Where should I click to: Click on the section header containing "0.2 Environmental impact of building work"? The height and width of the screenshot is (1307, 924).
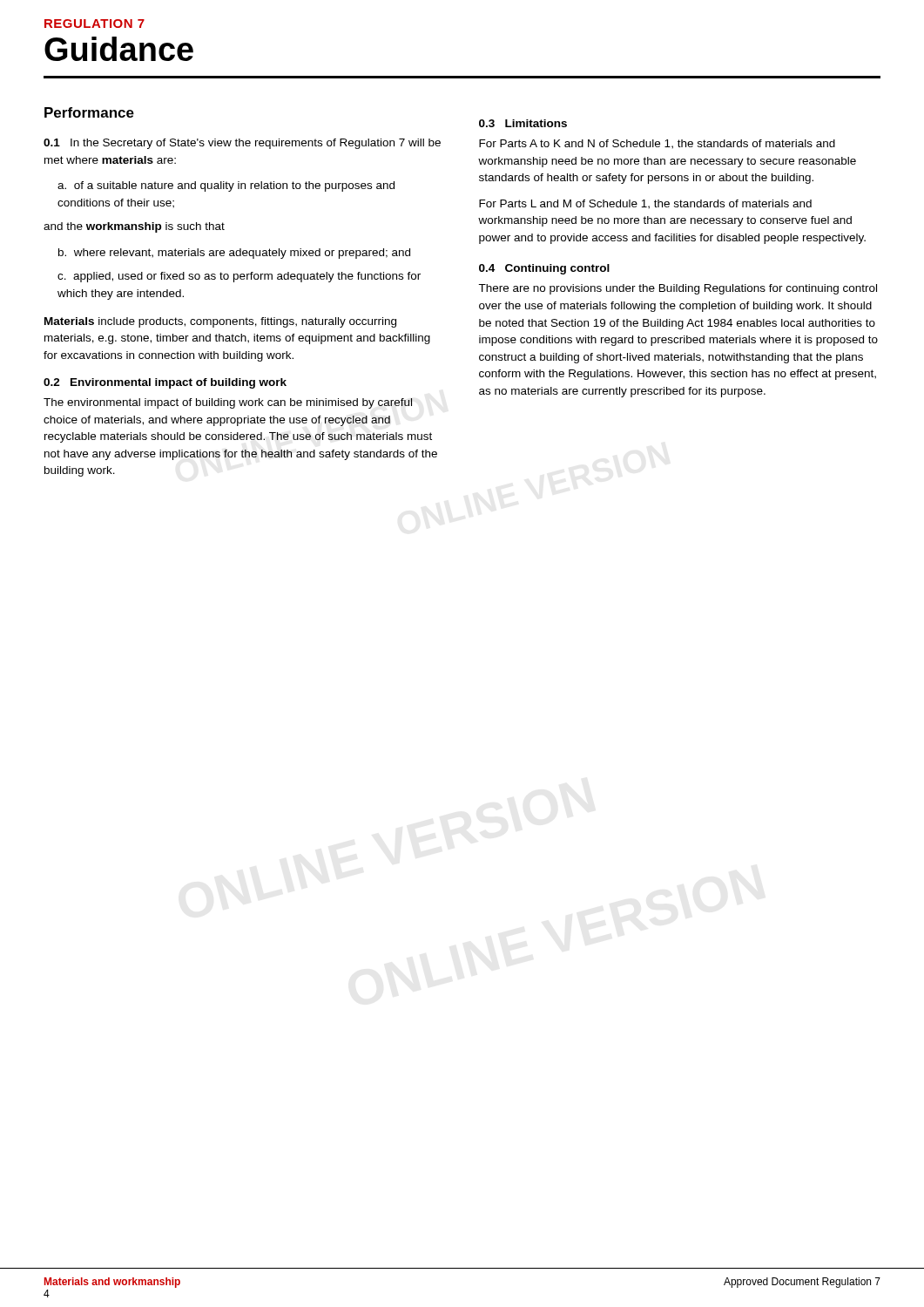[x=165, y=382]
